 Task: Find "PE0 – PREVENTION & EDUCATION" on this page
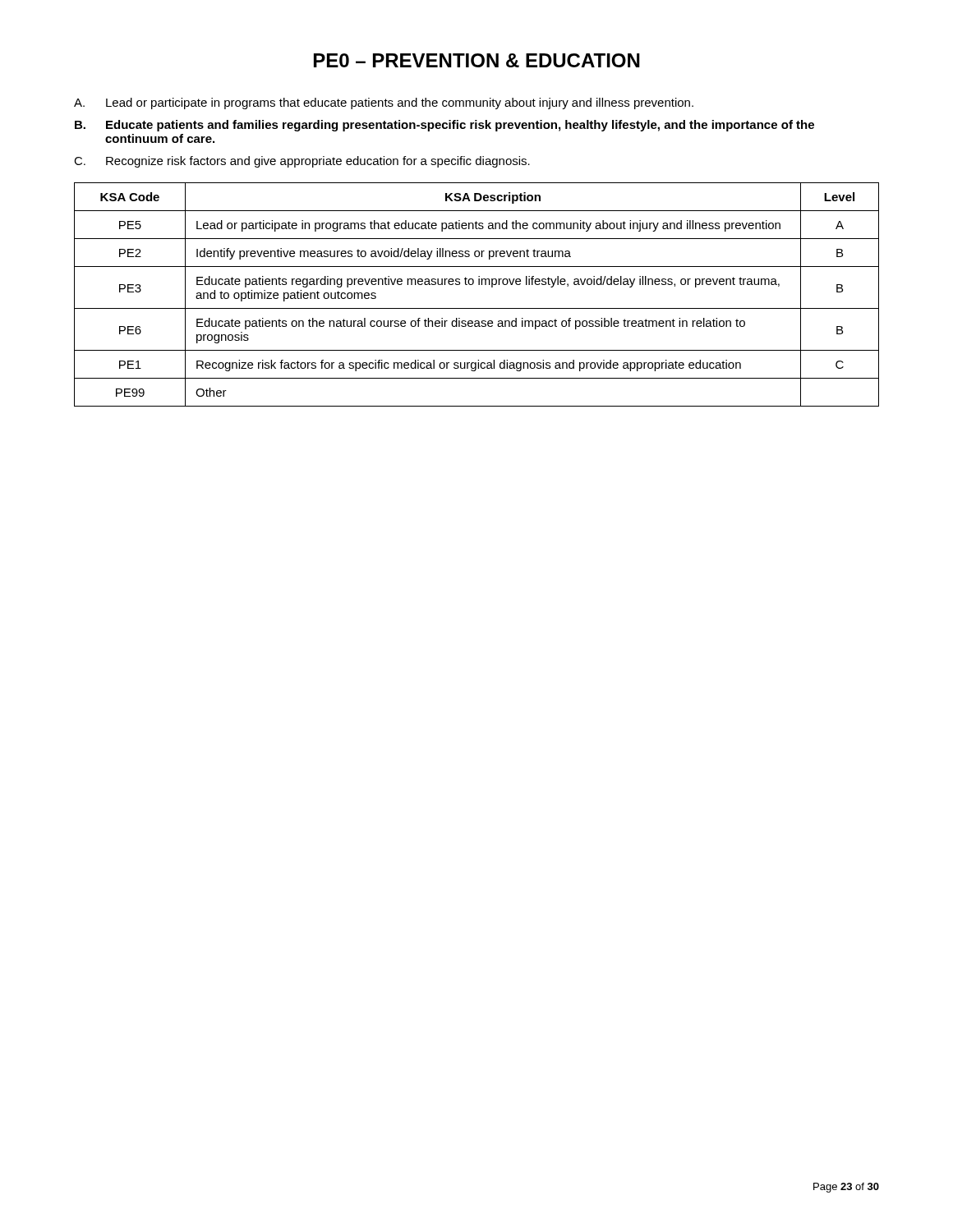click(x=476, y=61)
